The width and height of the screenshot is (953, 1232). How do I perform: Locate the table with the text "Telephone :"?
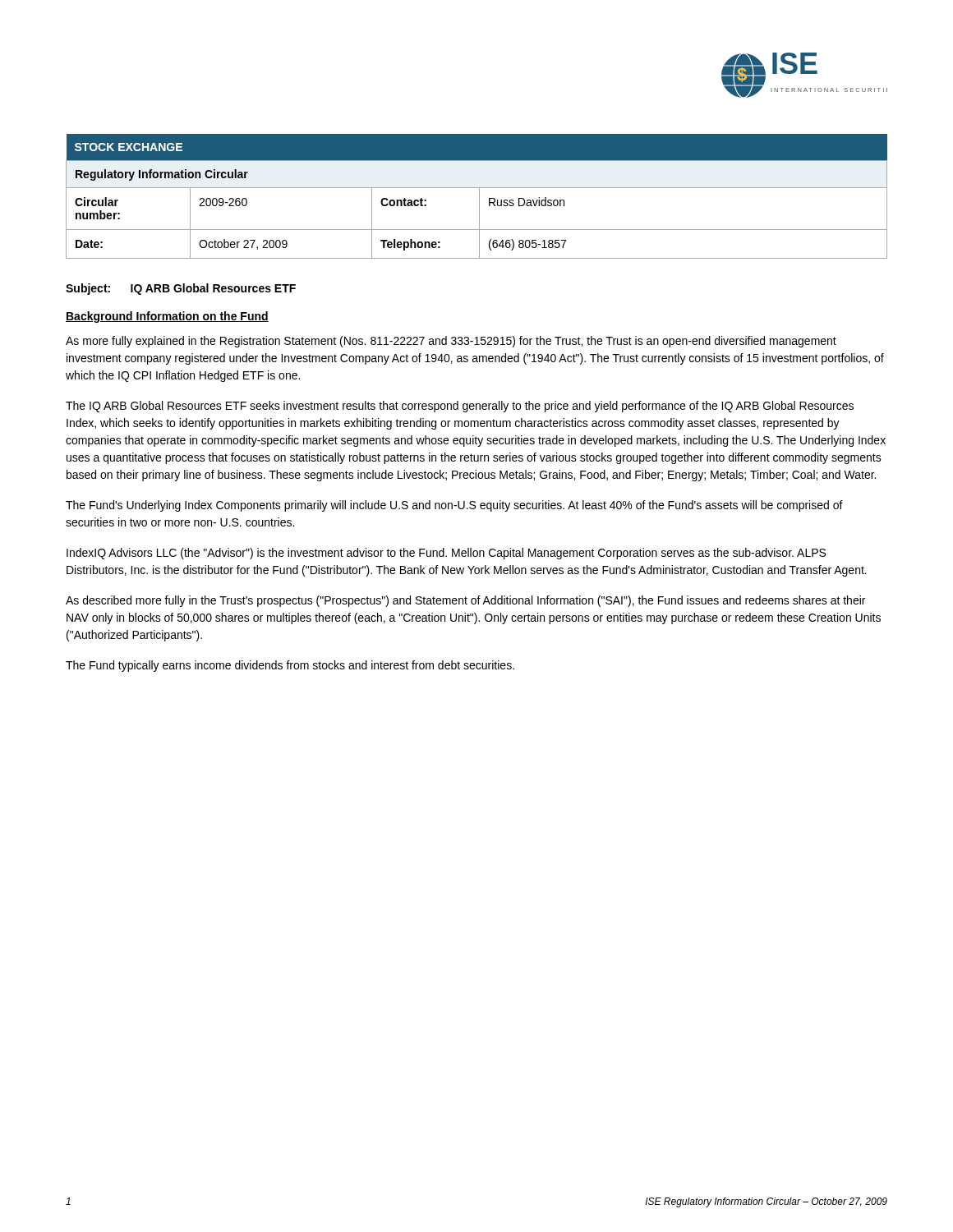476,196
